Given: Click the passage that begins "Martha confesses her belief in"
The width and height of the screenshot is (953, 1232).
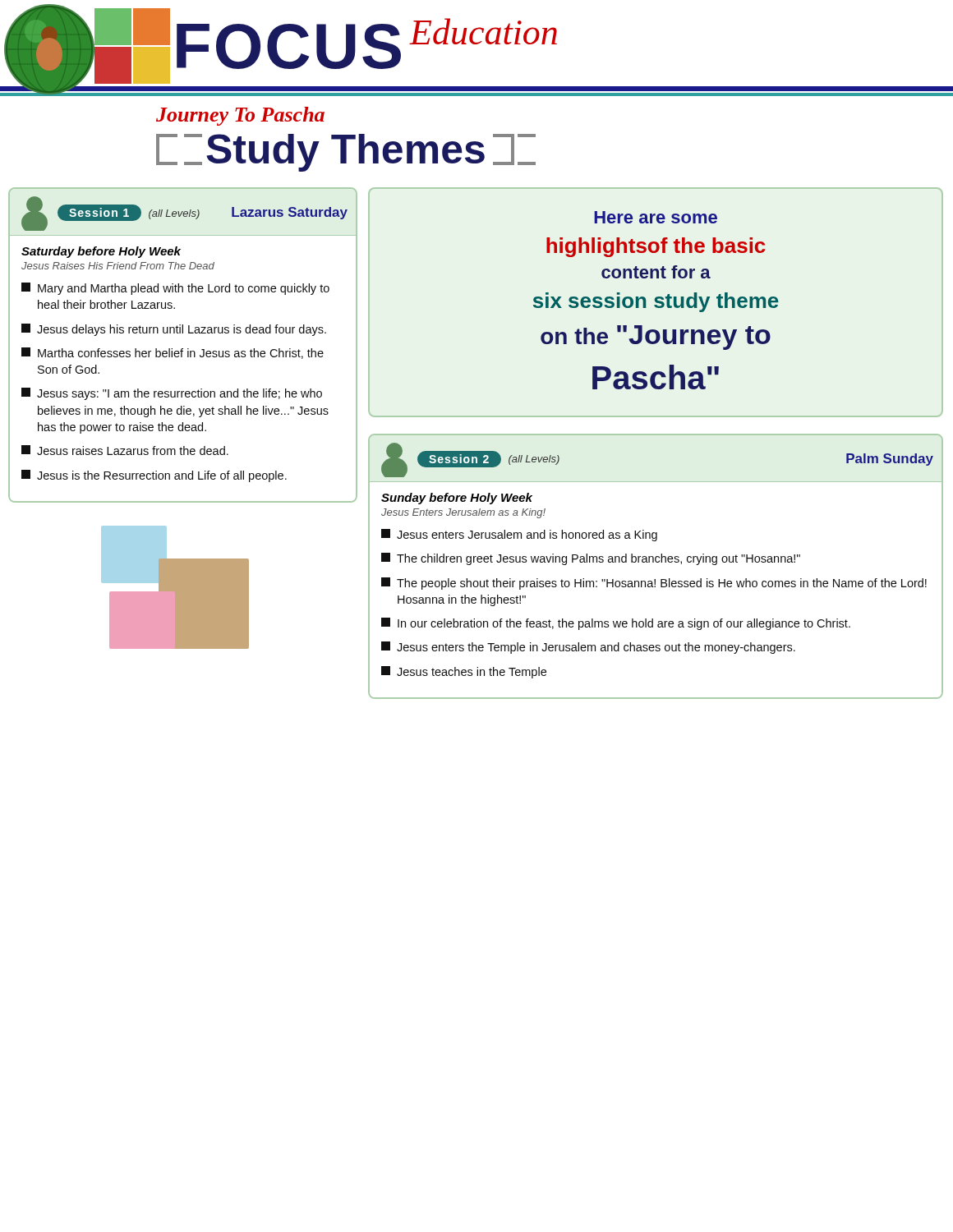Looking at the screenshot, I should (183, 362).
